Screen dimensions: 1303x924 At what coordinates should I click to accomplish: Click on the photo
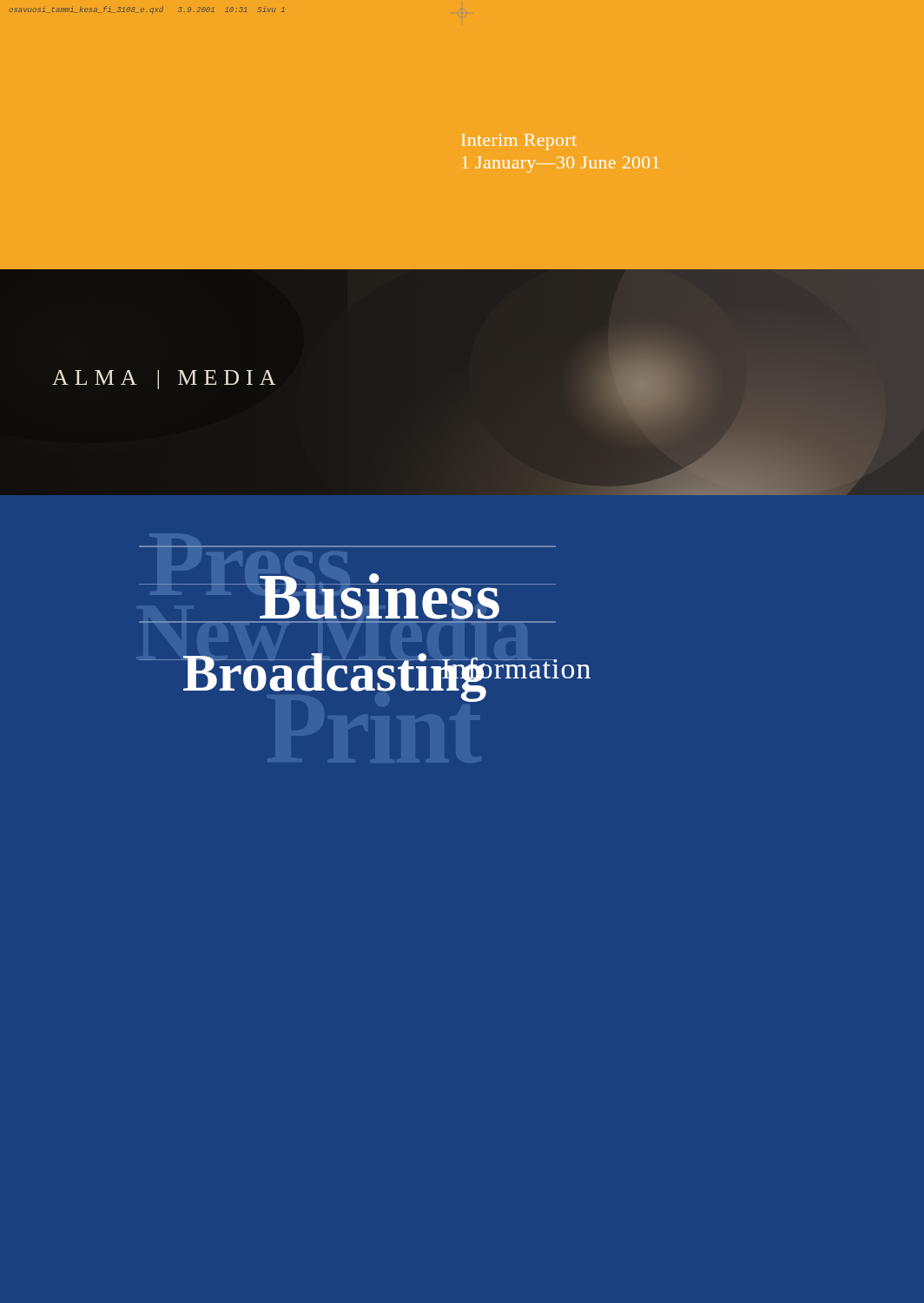click(462, 382)
